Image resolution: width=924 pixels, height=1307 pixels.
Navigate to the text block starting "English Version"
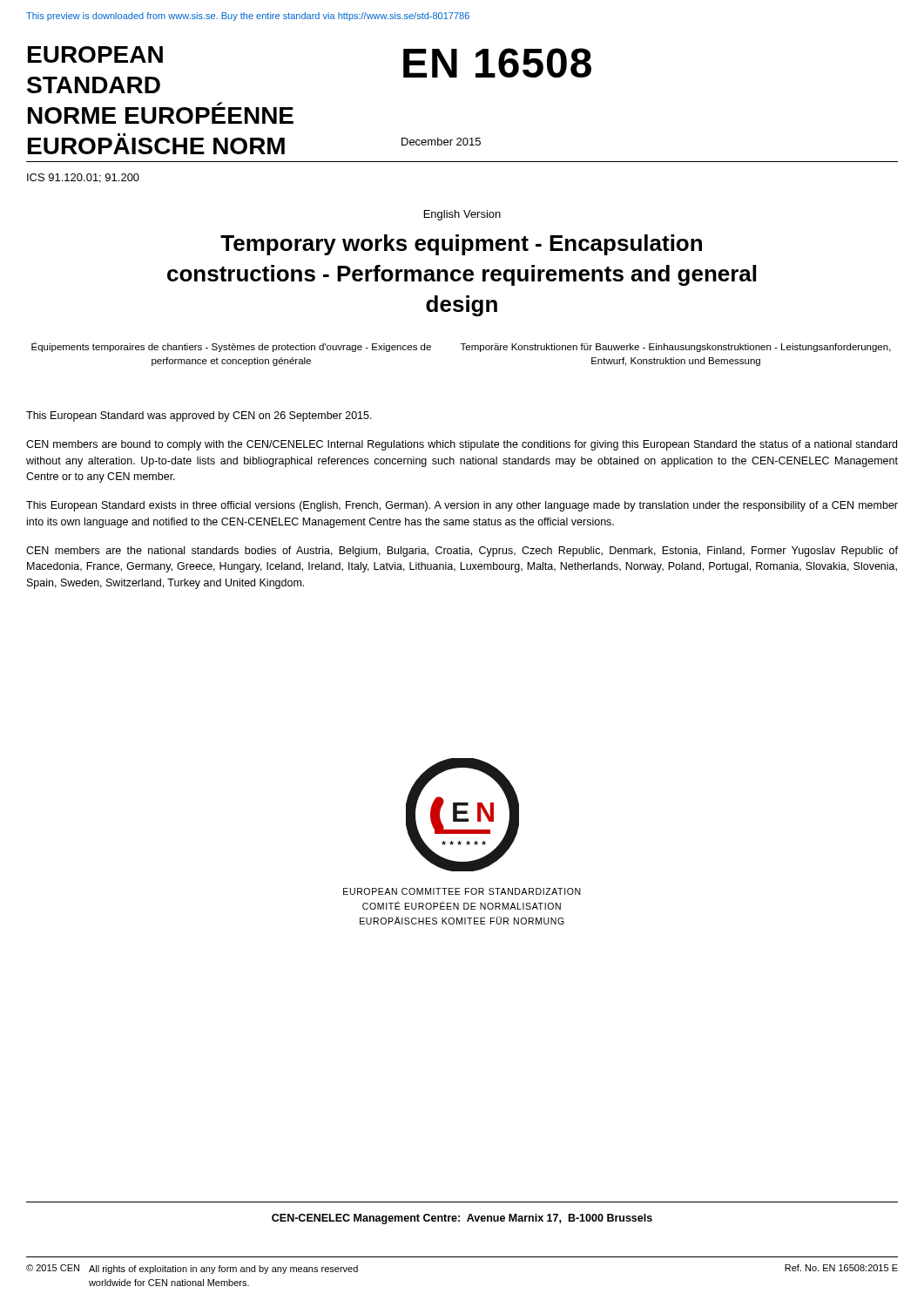pyautogui.click(x=462, y=214)
